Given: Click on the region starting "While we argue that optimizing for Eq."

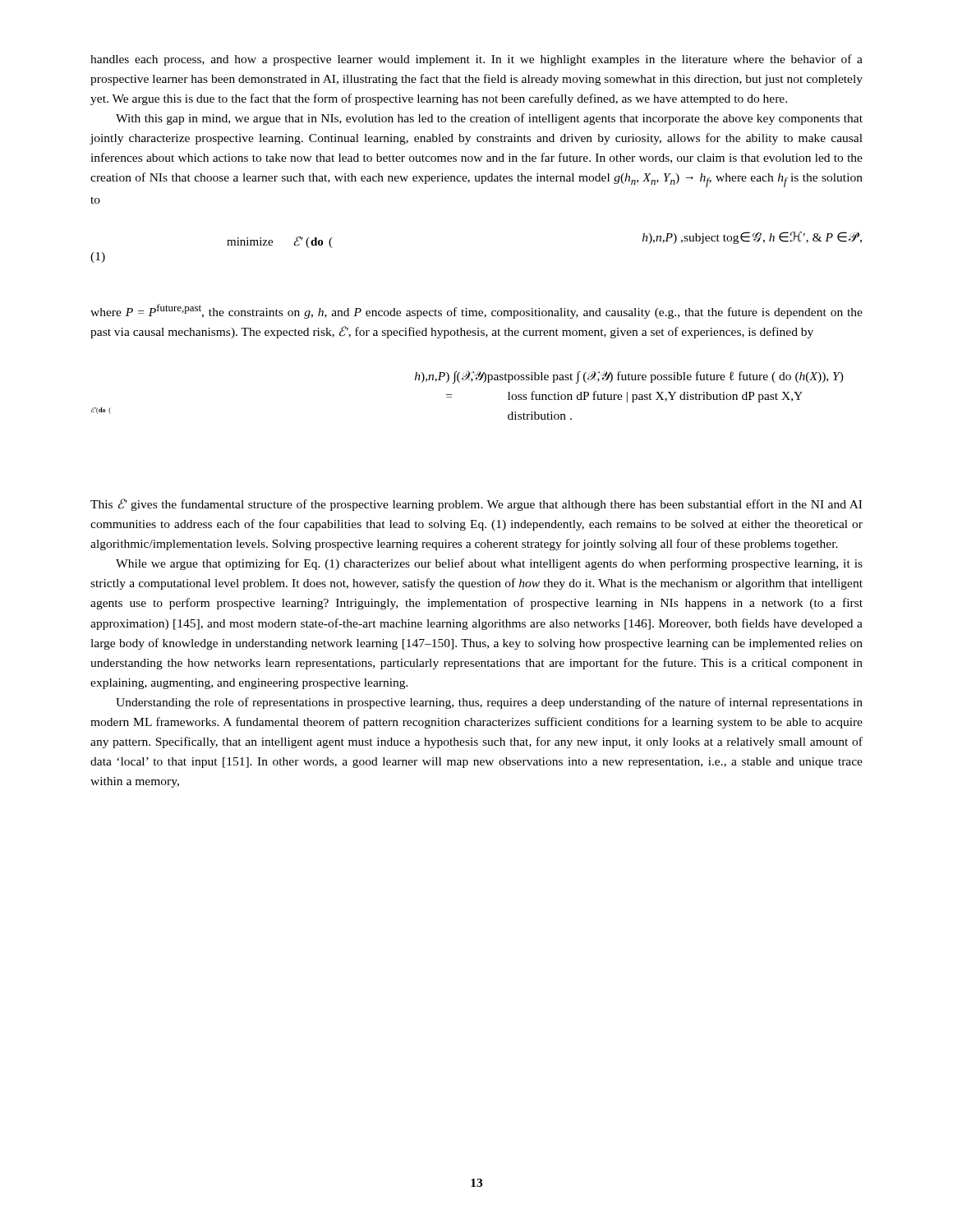Looking at the screenshot, I should (x=476, y=623).
